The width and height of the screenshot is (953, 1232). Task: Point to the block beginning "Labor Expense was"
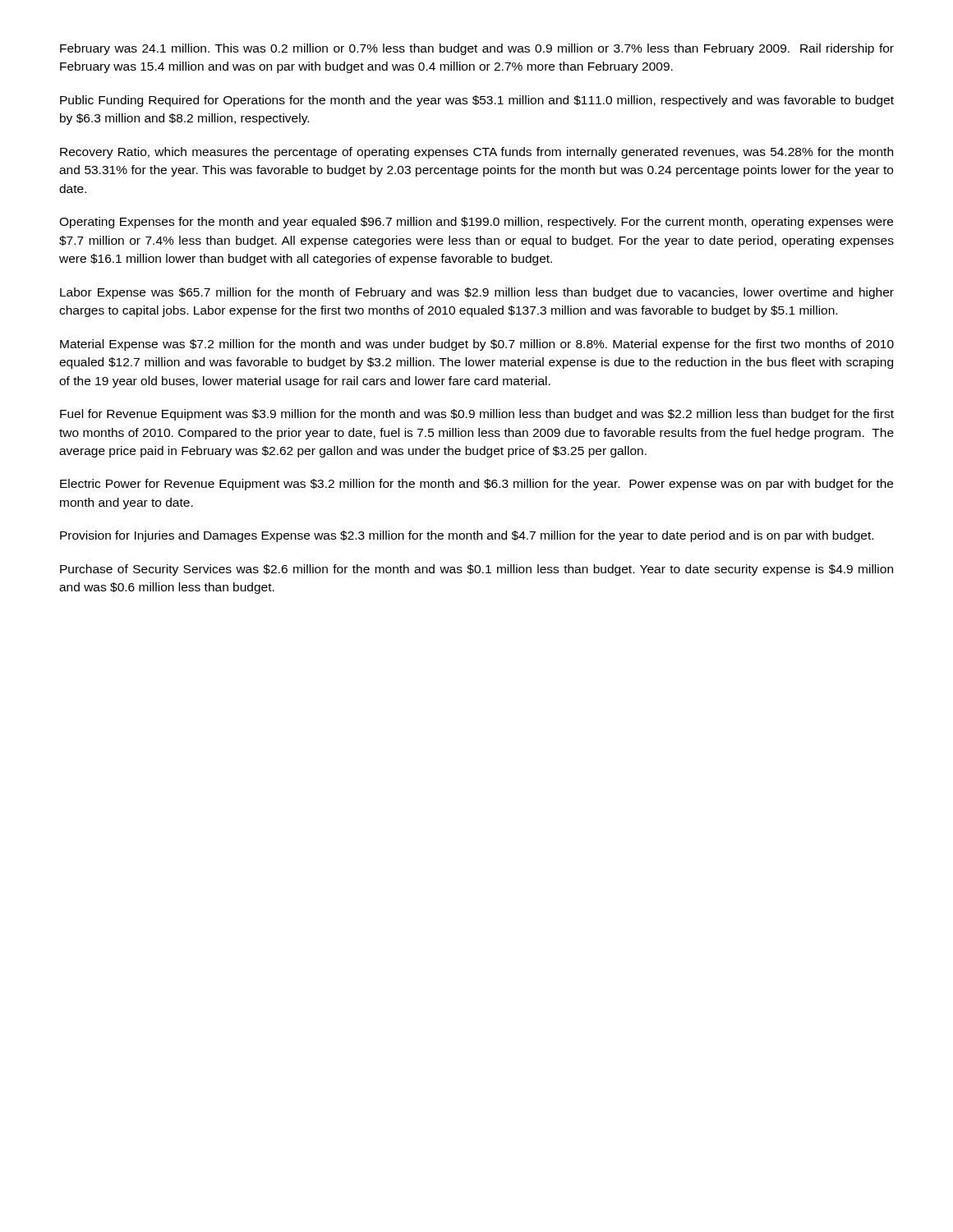point(476,301)
